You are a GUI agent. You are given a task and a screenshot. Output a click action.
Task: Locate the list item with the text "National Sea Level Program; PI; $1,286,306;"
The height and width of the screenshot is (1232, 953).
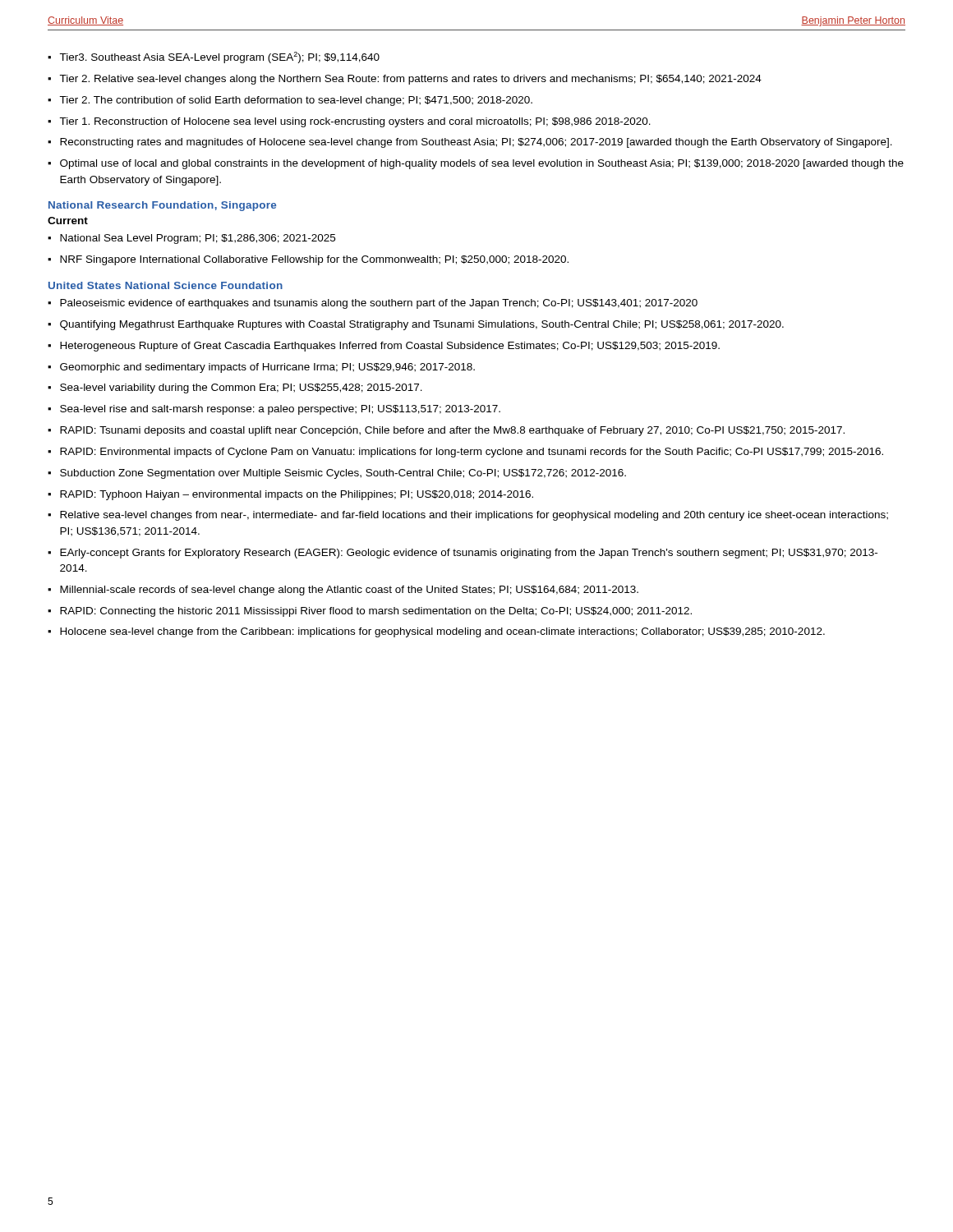coord(198,238)
